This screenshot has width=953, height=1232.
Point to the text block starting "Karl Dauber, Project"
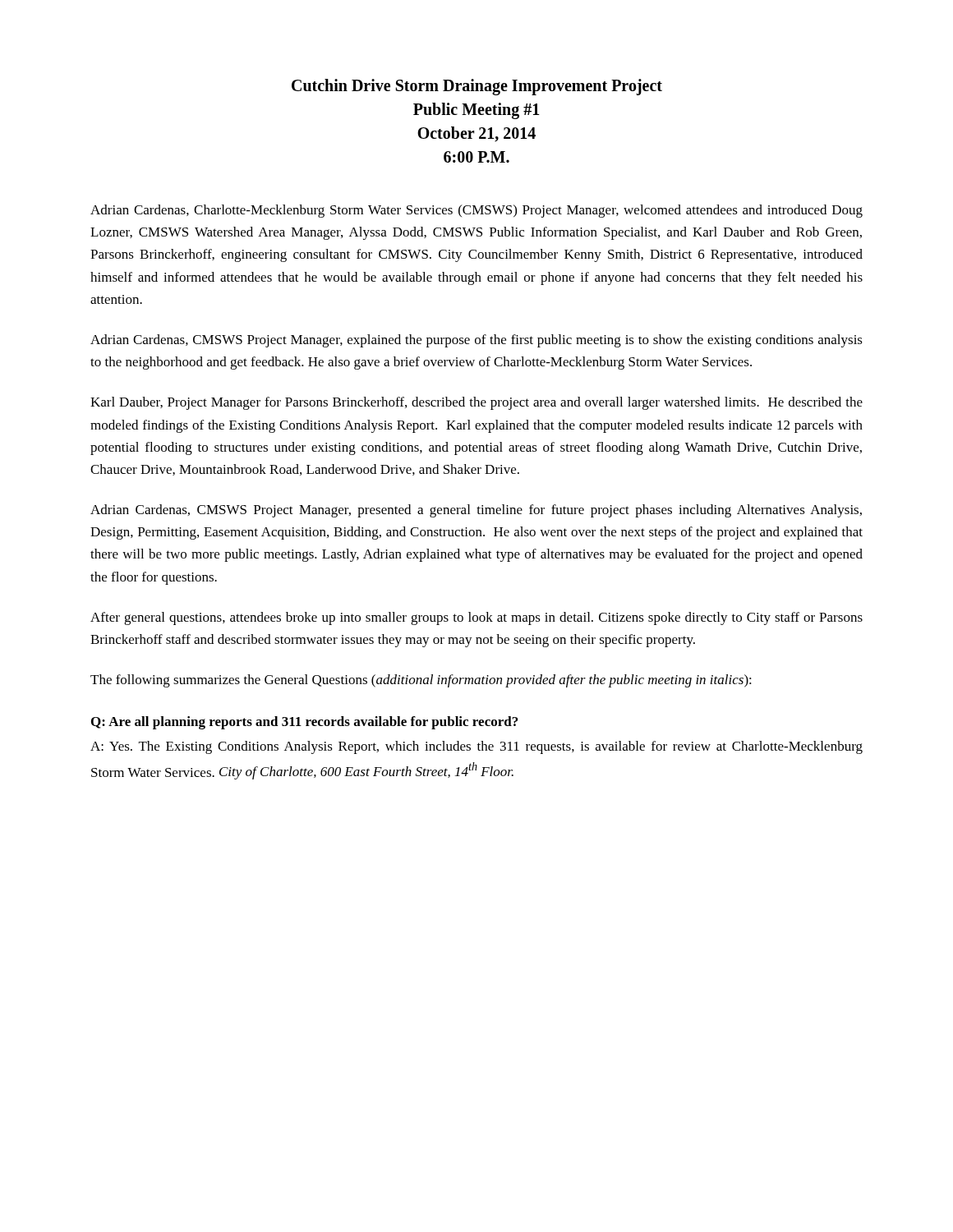[476, 436]
